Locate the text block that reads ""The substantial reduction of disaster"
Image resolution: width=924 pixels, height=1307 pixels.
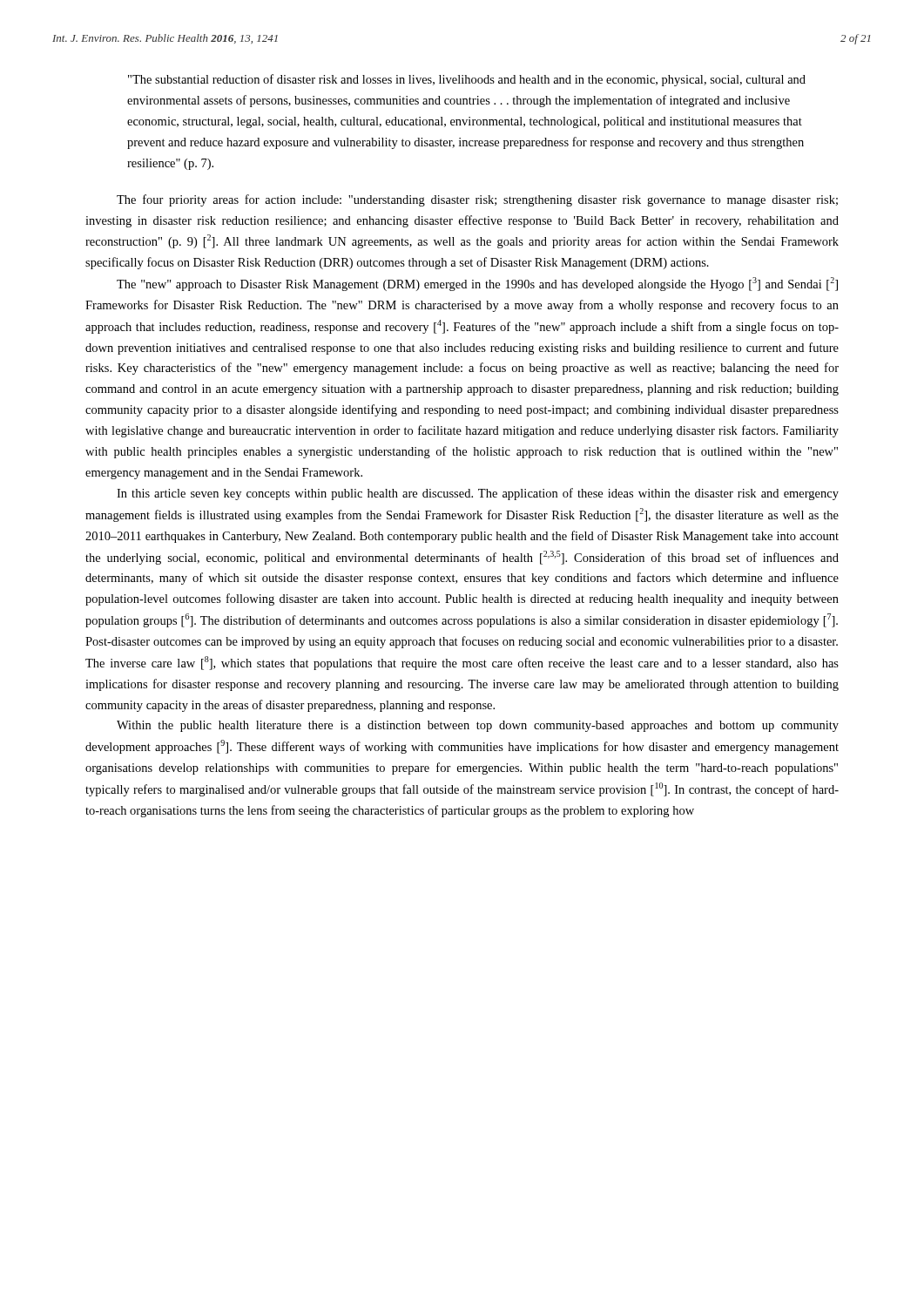click(x=466, y=121)
